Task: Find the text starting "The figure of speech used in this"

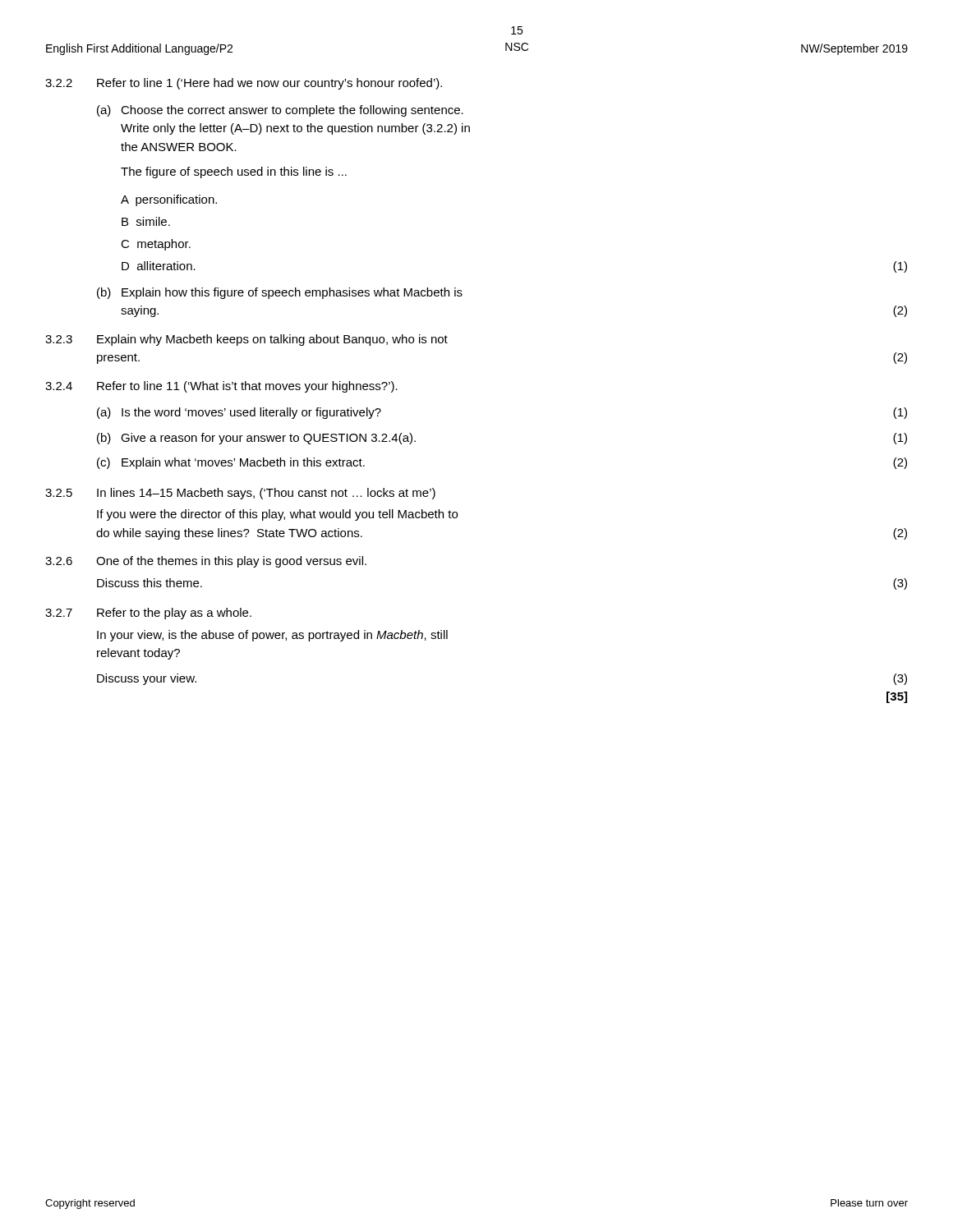Action: click(234, 171)
